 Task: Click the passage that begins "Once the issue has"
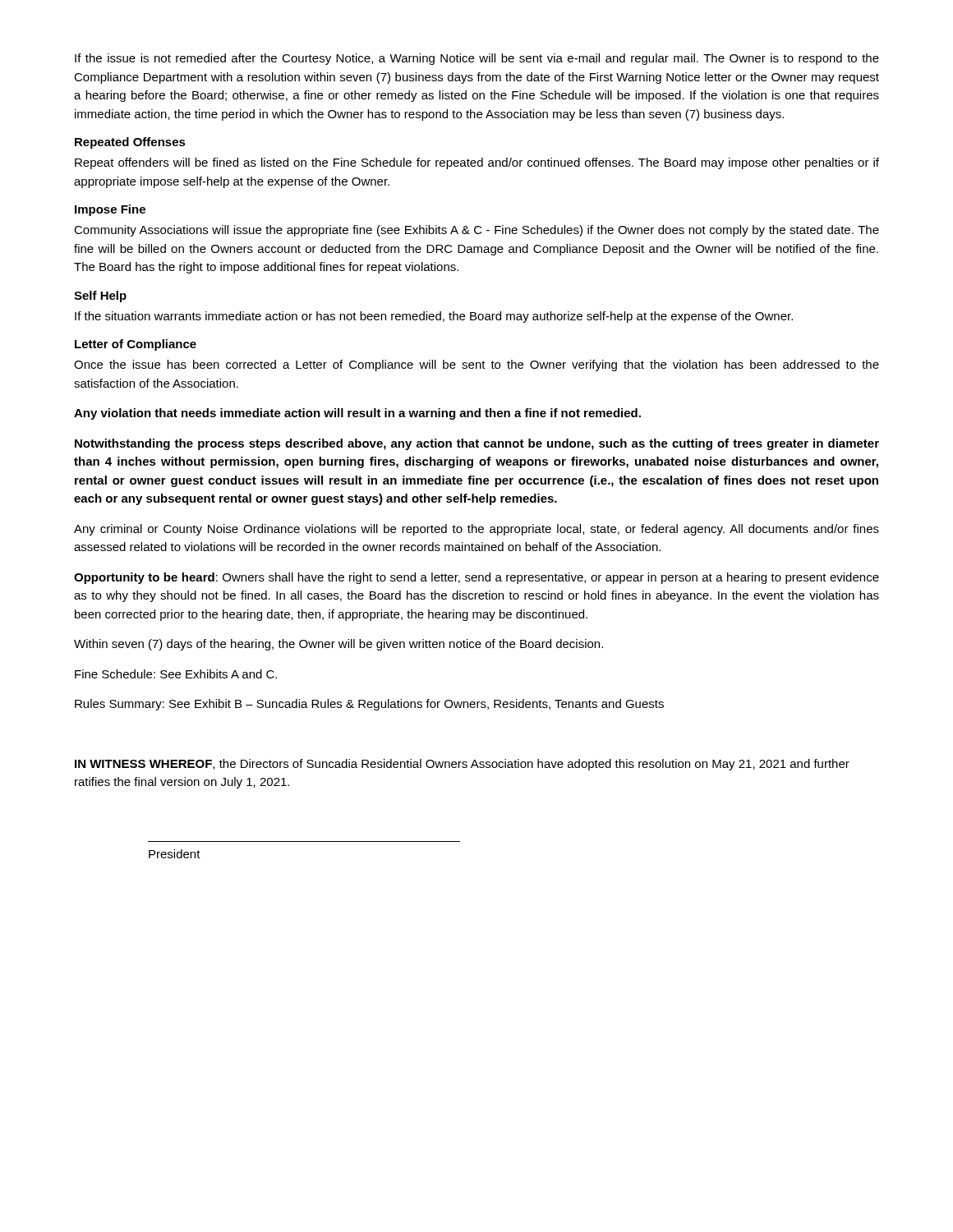pos(476,373)
